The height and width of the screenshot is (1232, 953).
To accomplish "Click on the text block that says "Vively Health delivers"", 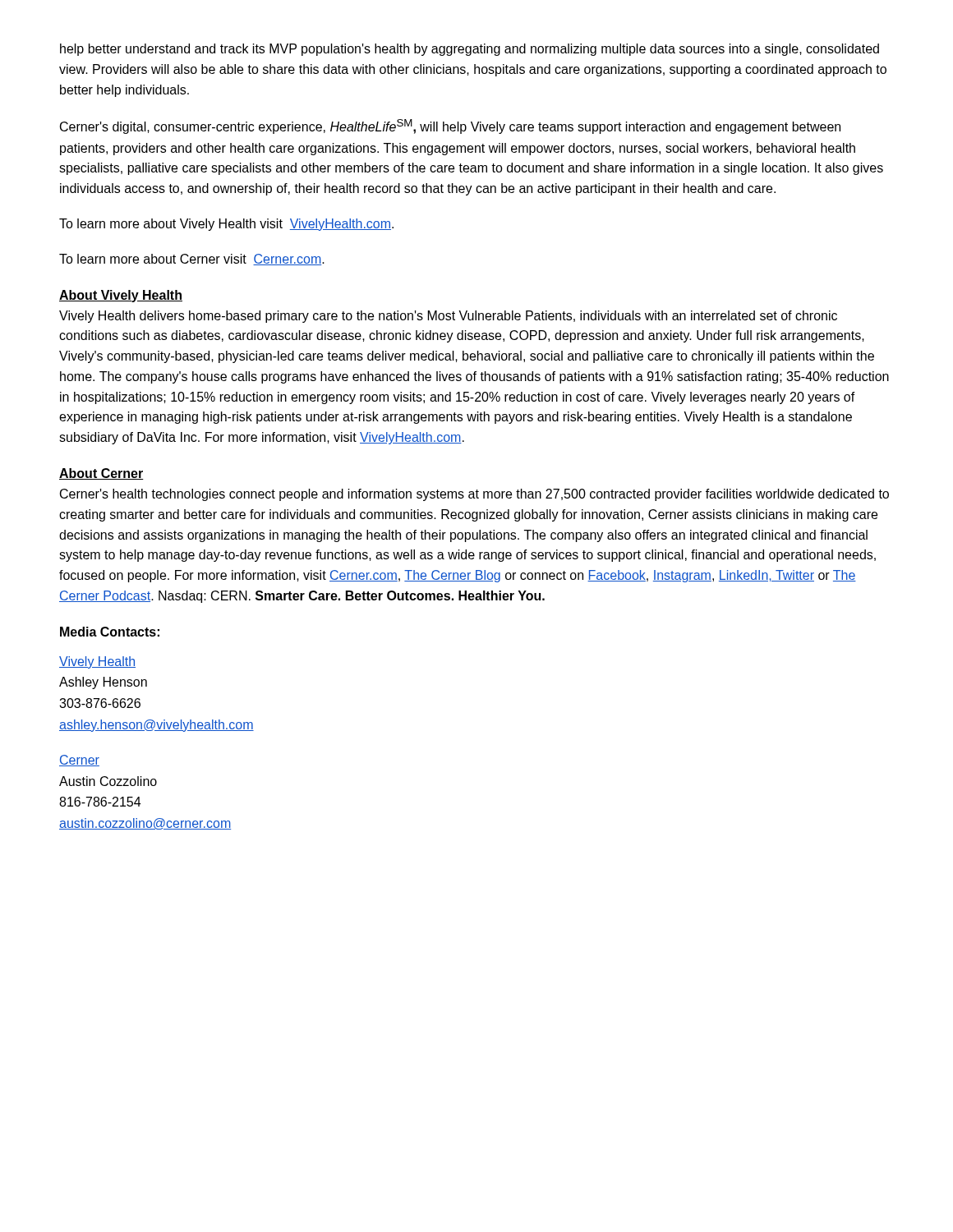I will pyautogui.click(x=474, y=376).
